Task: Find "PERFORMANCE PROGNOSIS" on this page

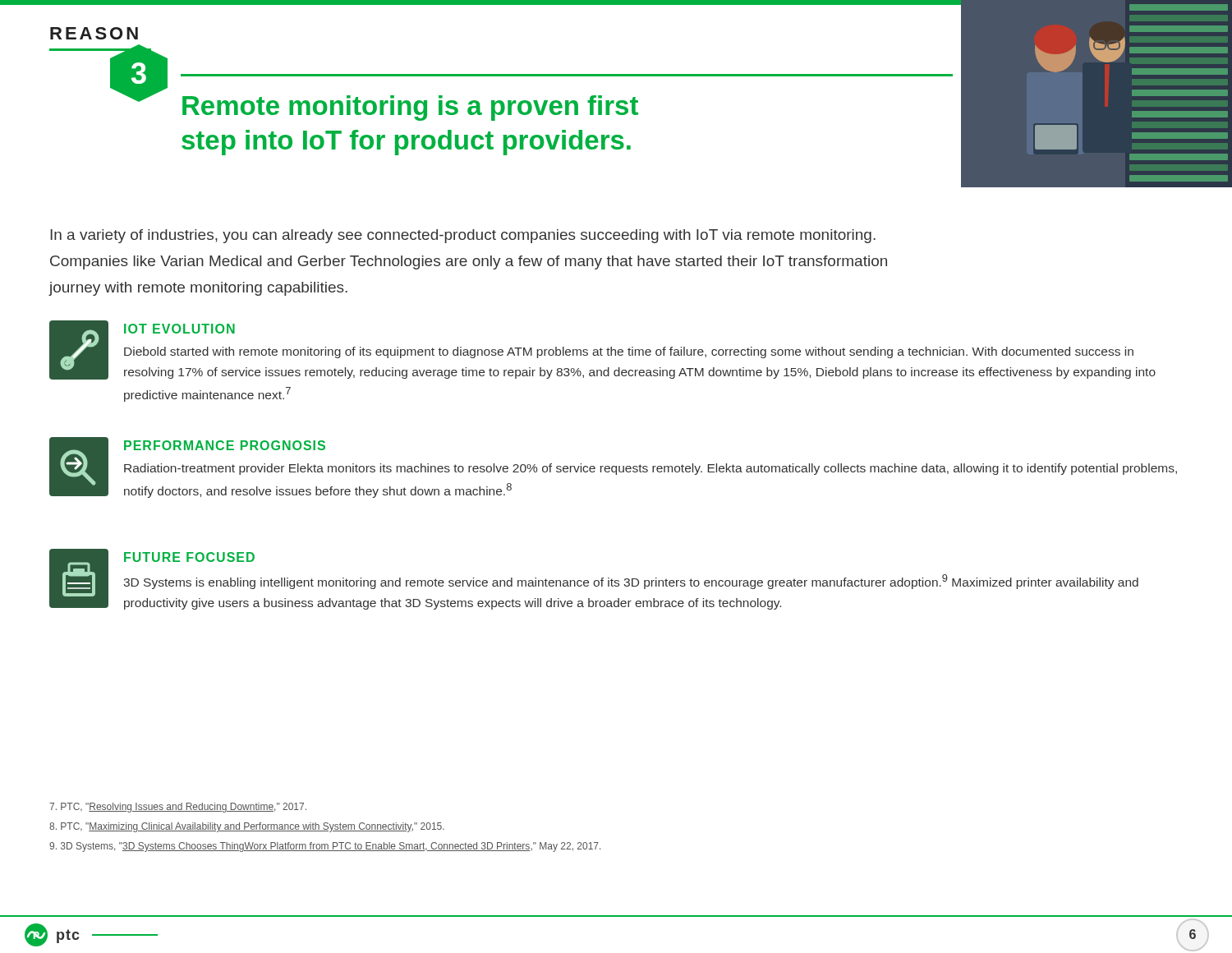Action: (225, 446)
